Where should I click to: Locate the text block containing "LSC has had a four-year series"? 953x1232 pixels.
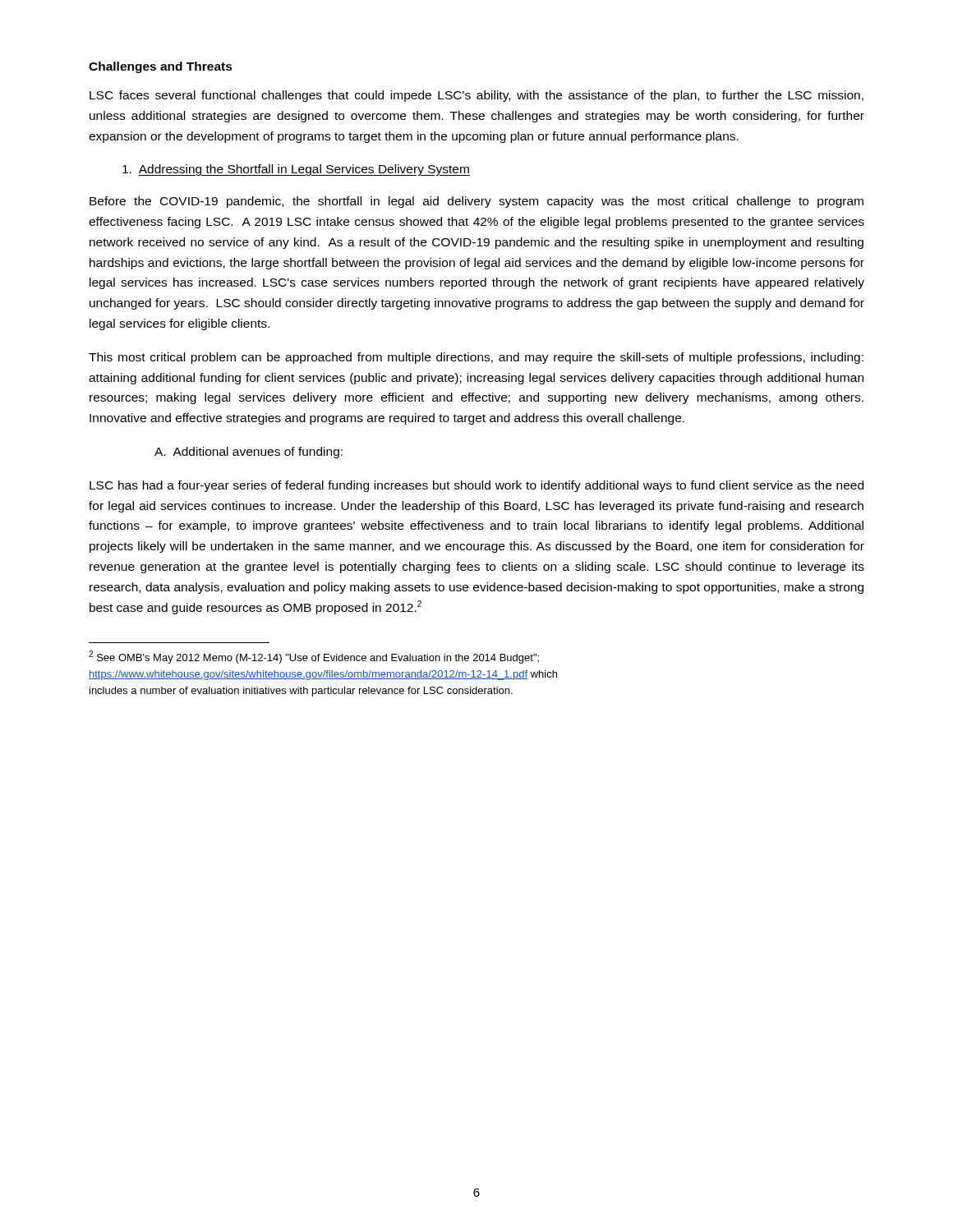pos(476,546)
